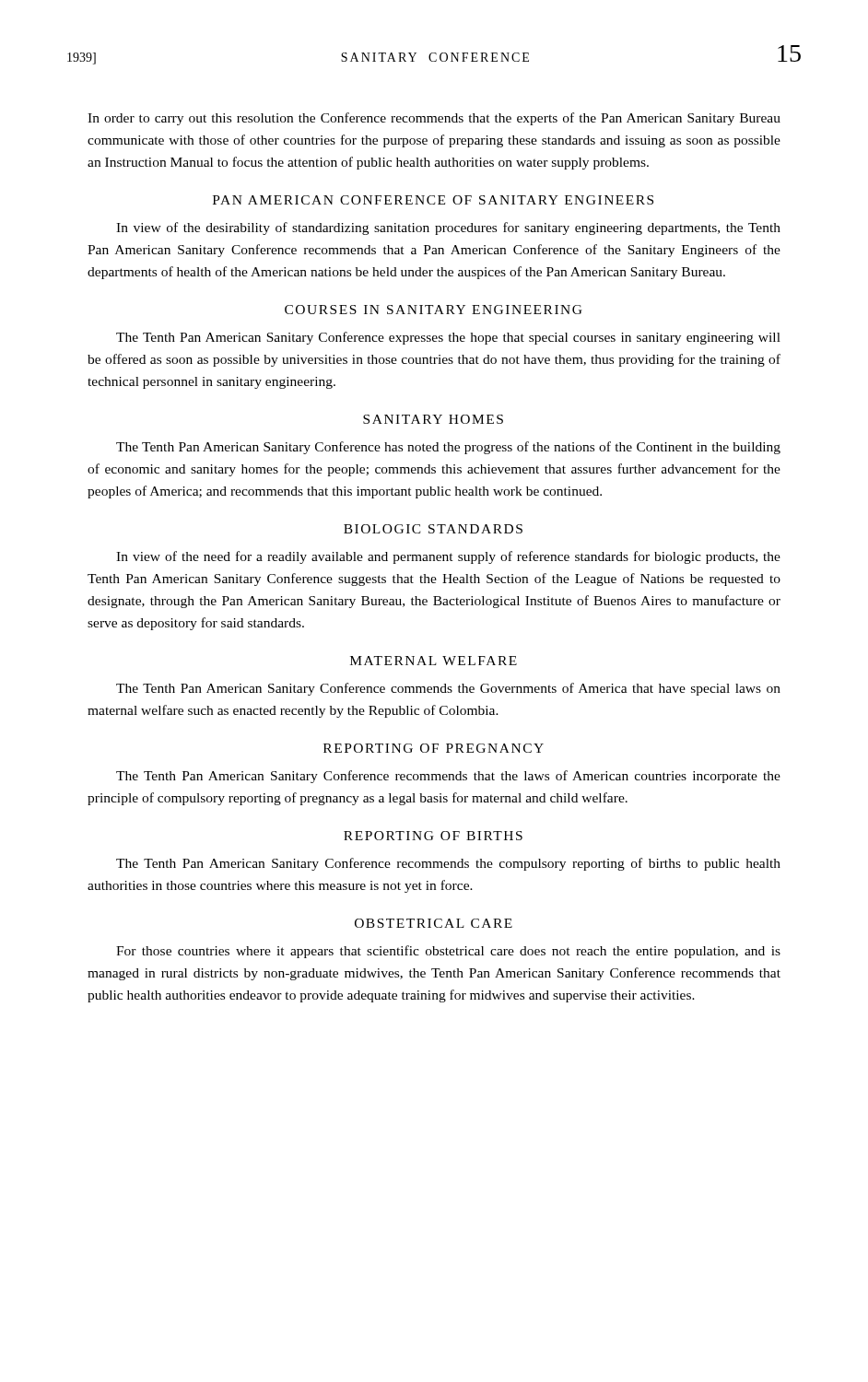Image resolution: width=868 pixels, height=1382 pixels.
Task: Find "OBSTETRICAL CARE" on this page
Action: [x=434, y=923]
